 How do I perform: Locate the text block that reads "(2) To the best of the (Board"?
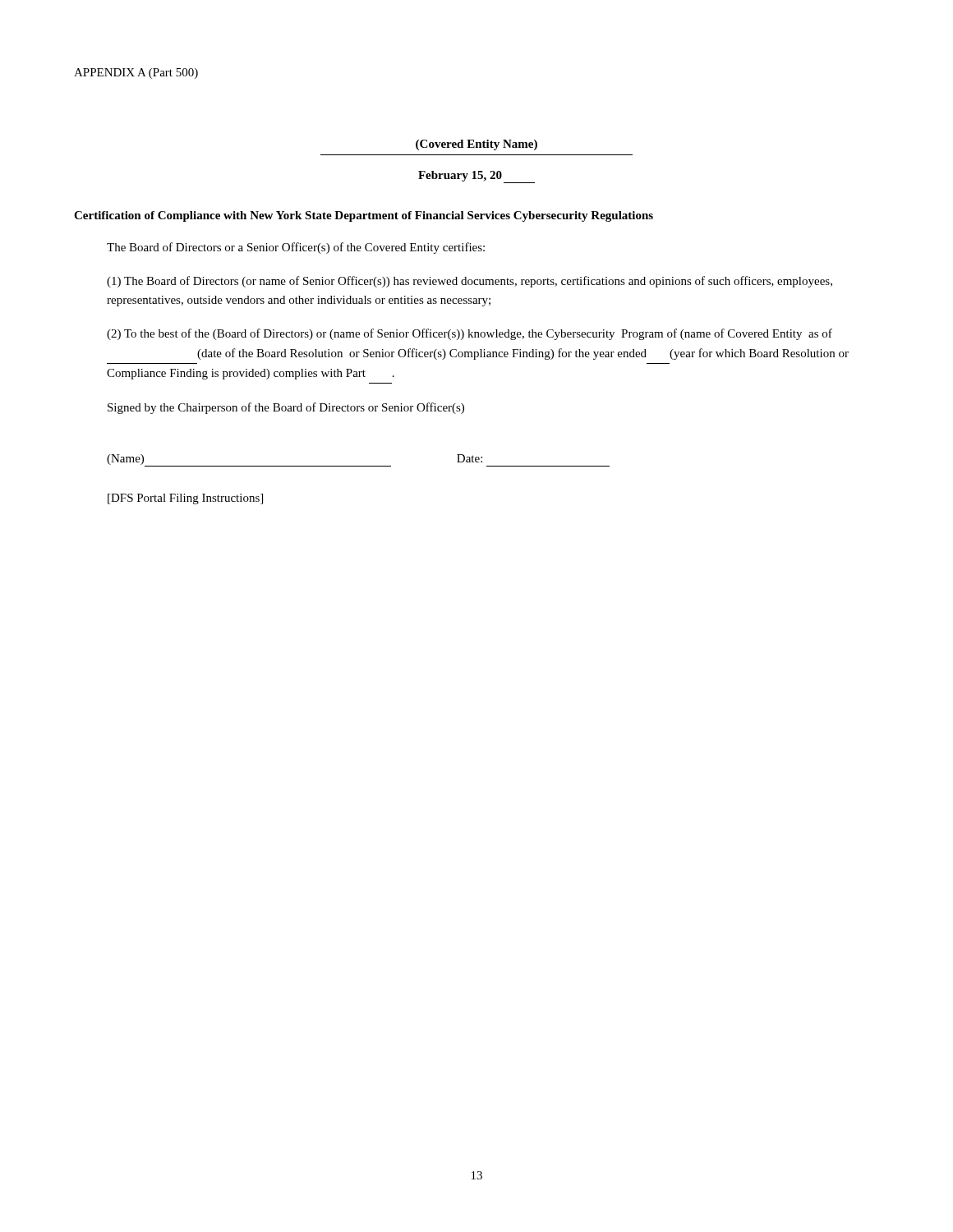[478, 355]
